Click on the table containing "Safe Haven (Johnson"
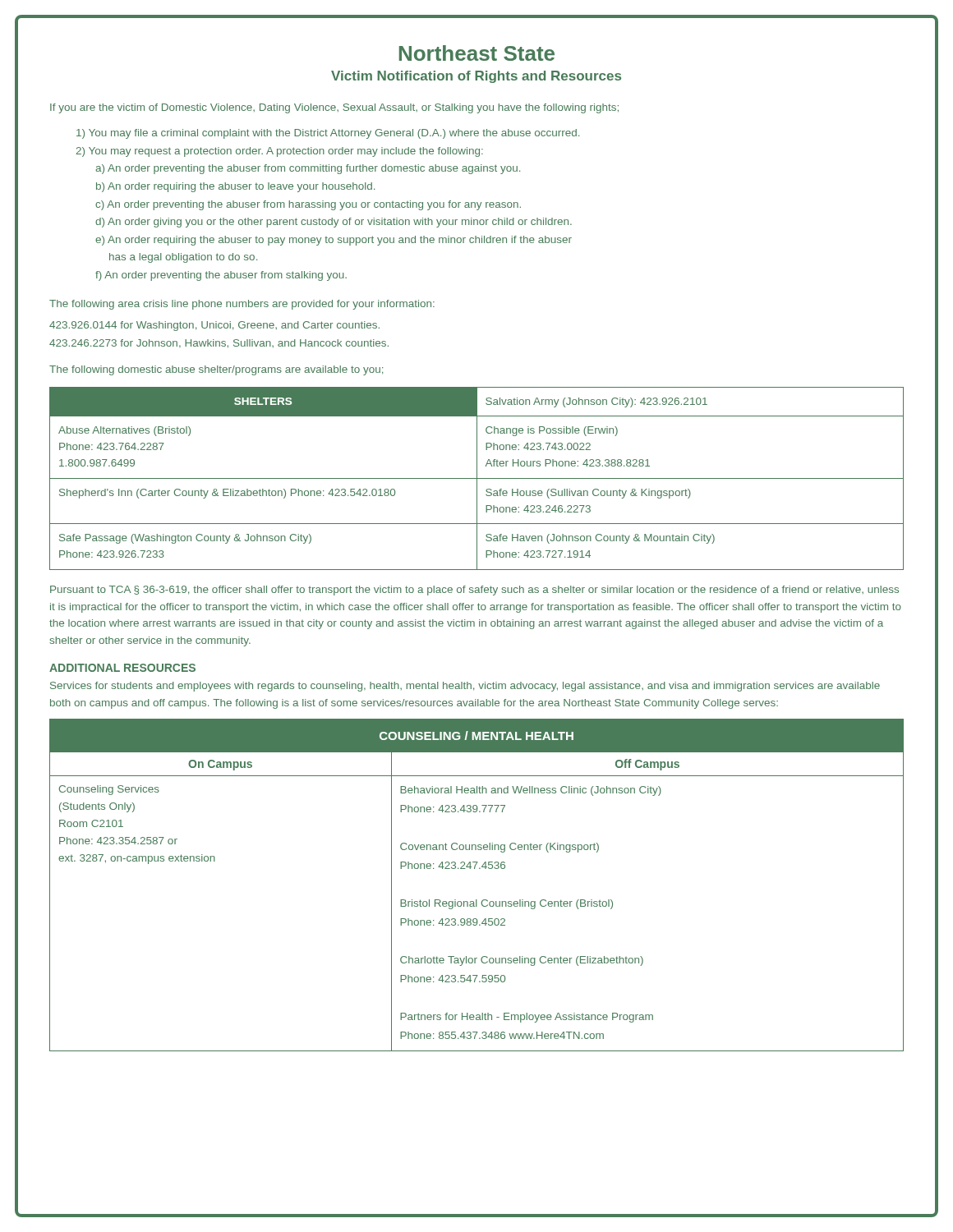This screenshot has height=1232, width=953. coord(476,478)
